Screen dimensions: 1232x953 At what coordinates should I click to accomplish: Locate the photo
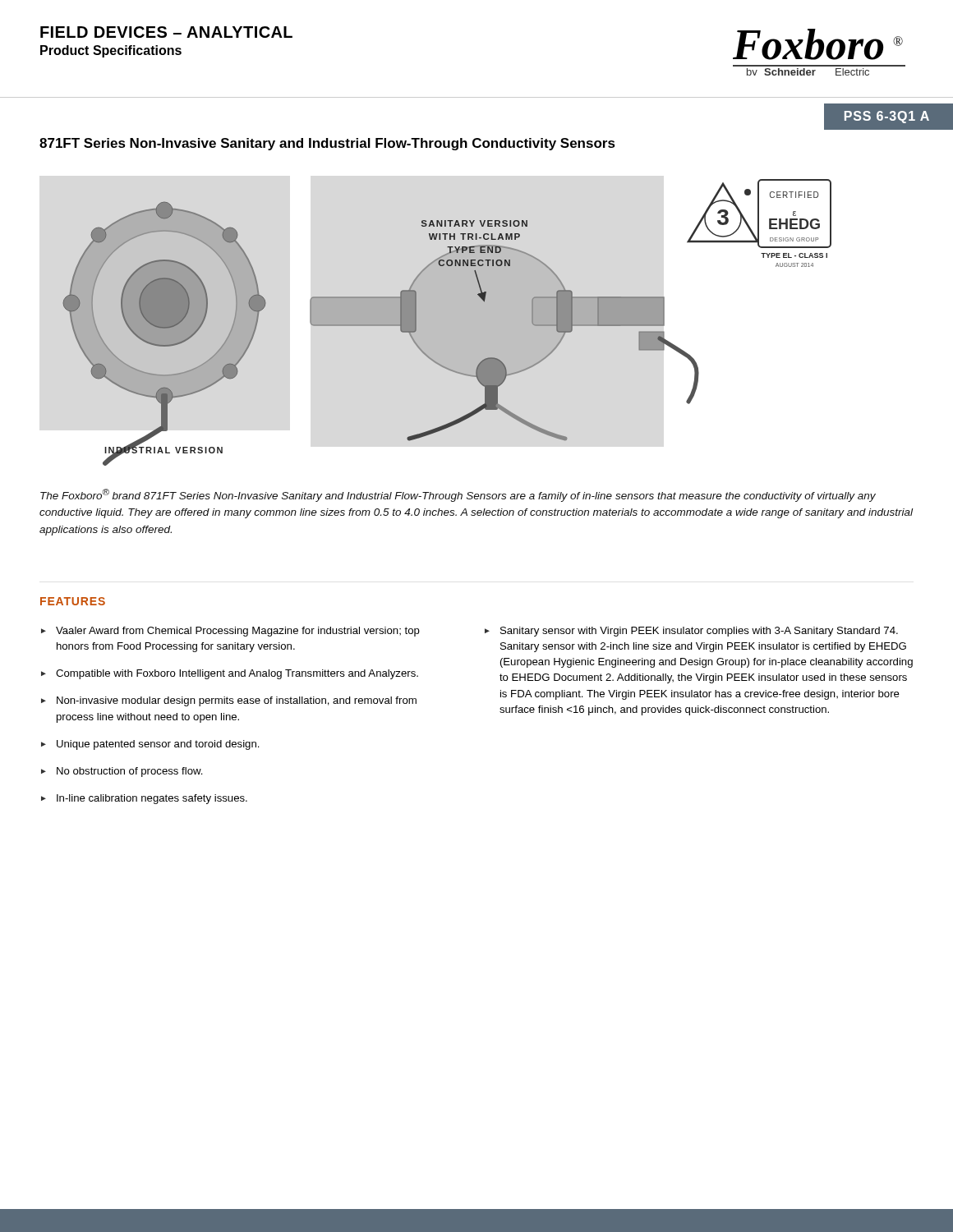click(476, 324)
